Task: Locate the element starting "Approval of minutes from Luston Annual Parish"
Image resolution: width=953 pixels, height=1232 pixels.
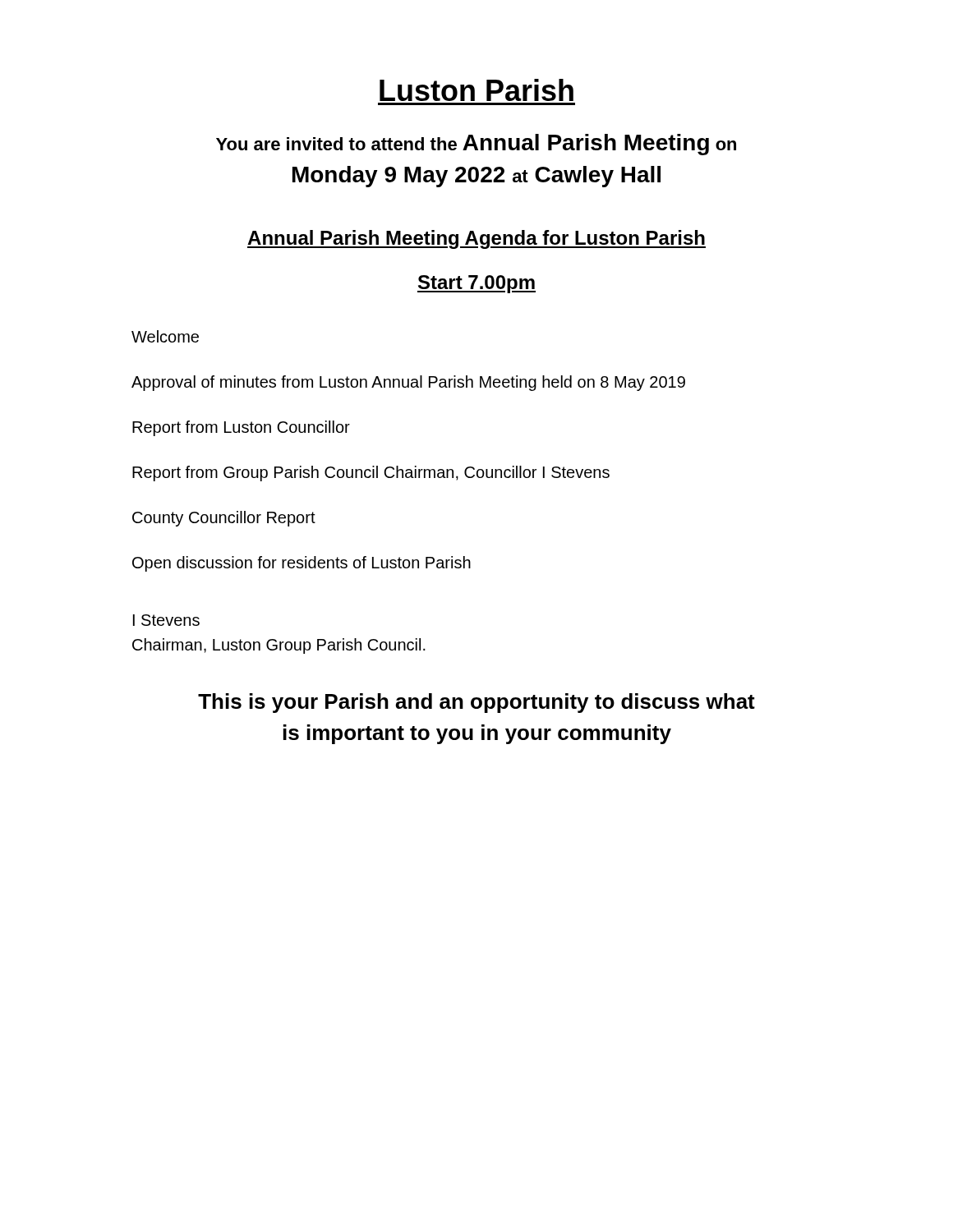Action: pos(409,382)
